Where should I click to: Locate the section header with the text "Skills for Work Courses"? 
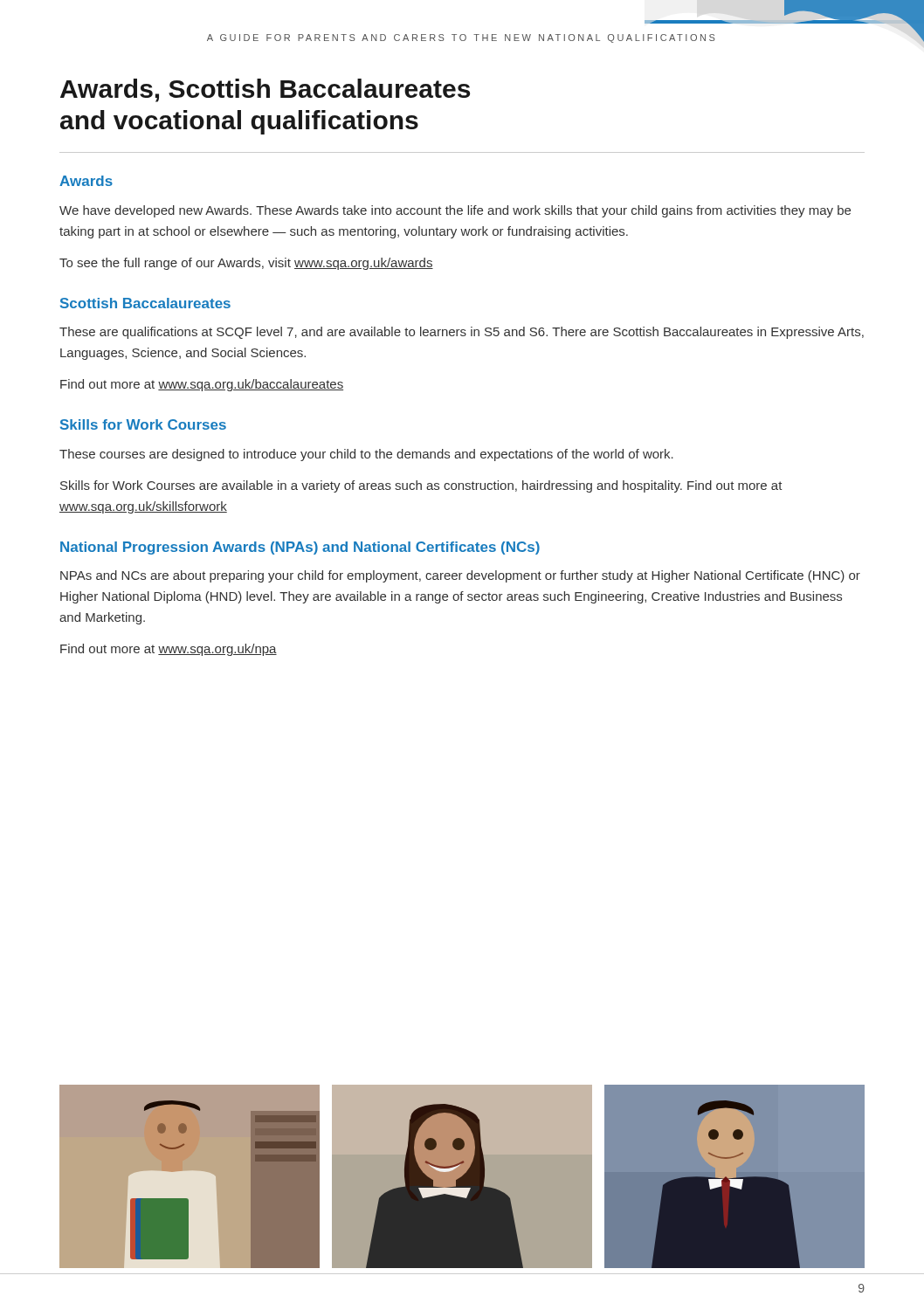click(143, 425)
